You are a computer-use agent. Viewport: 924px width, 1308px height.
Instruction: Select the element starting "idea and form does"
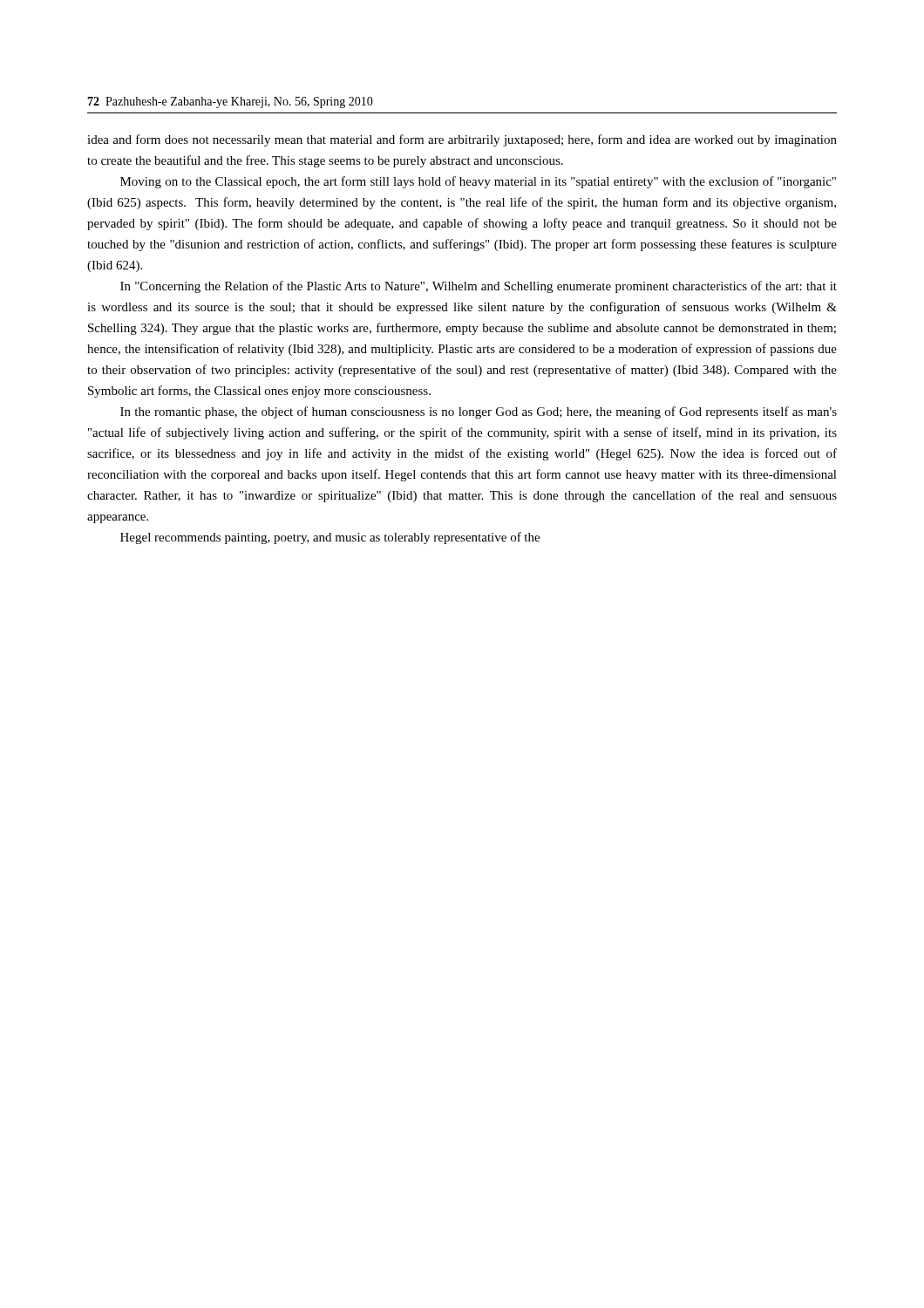(462, 150)
